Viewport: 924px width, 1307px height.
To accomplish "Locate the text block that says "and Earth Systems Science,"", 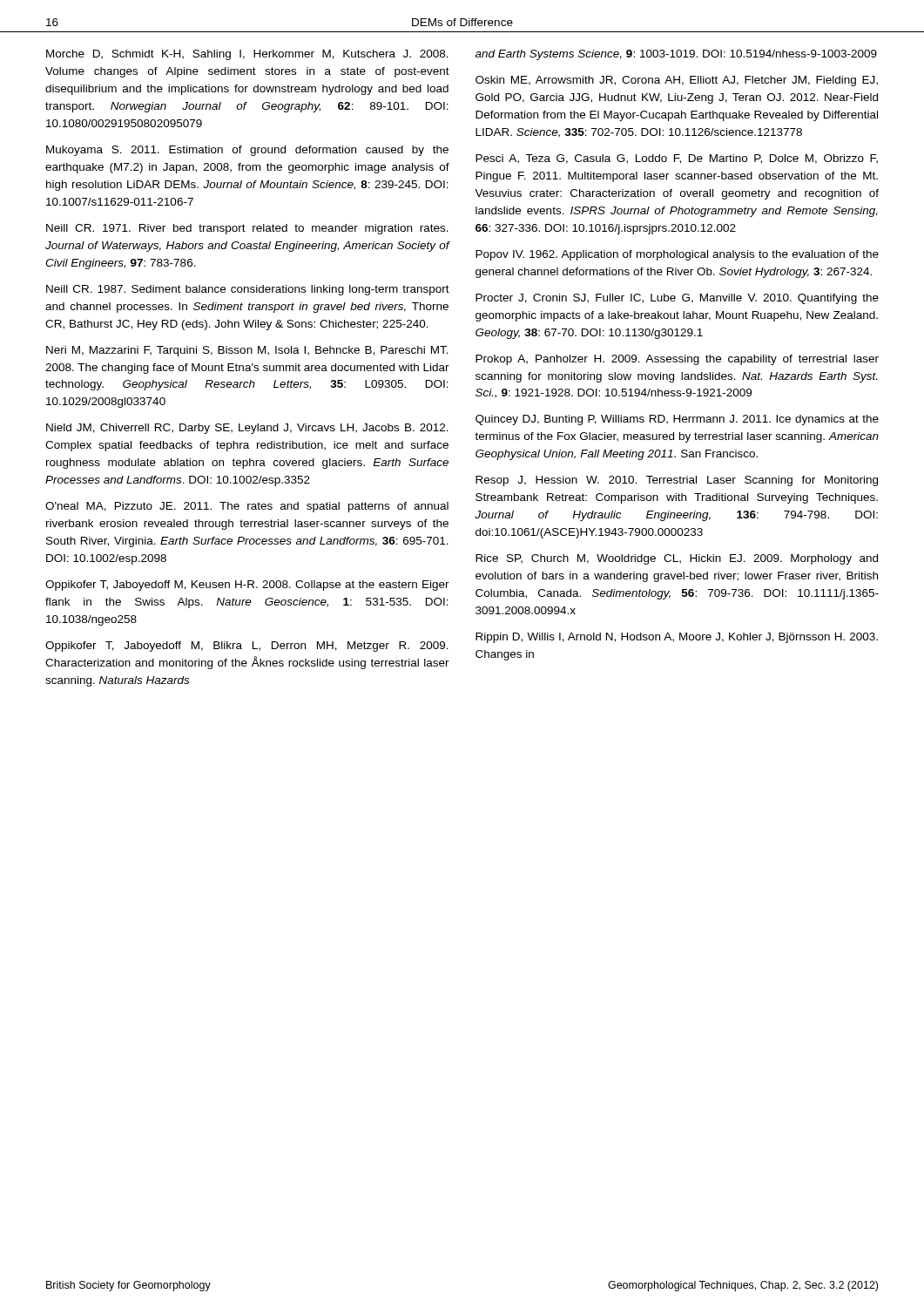I will [x=676, y=54].
